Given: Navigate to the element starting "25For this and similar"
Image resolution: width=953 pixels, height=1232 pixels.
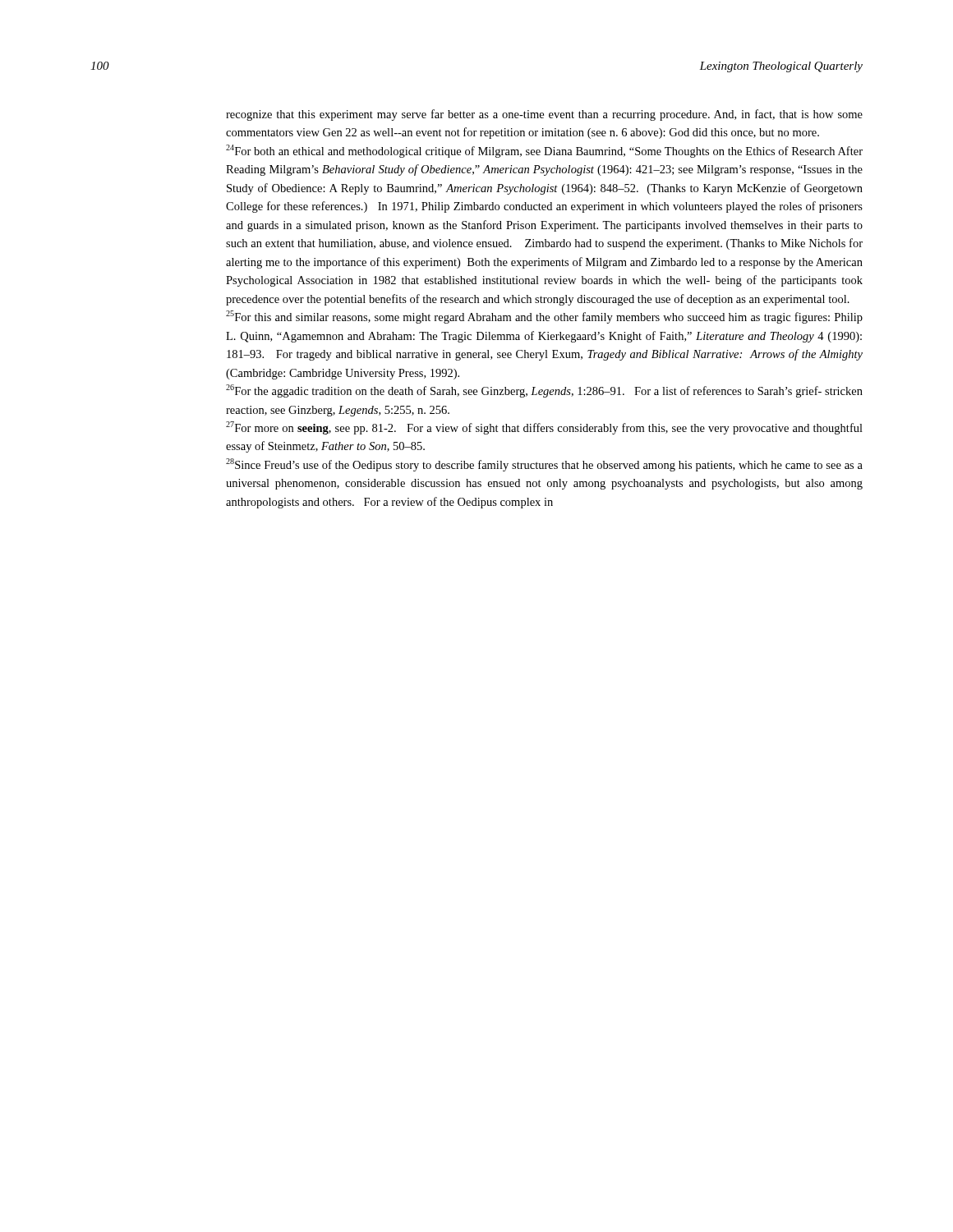Looking at the screenshot, I should 544,345.
